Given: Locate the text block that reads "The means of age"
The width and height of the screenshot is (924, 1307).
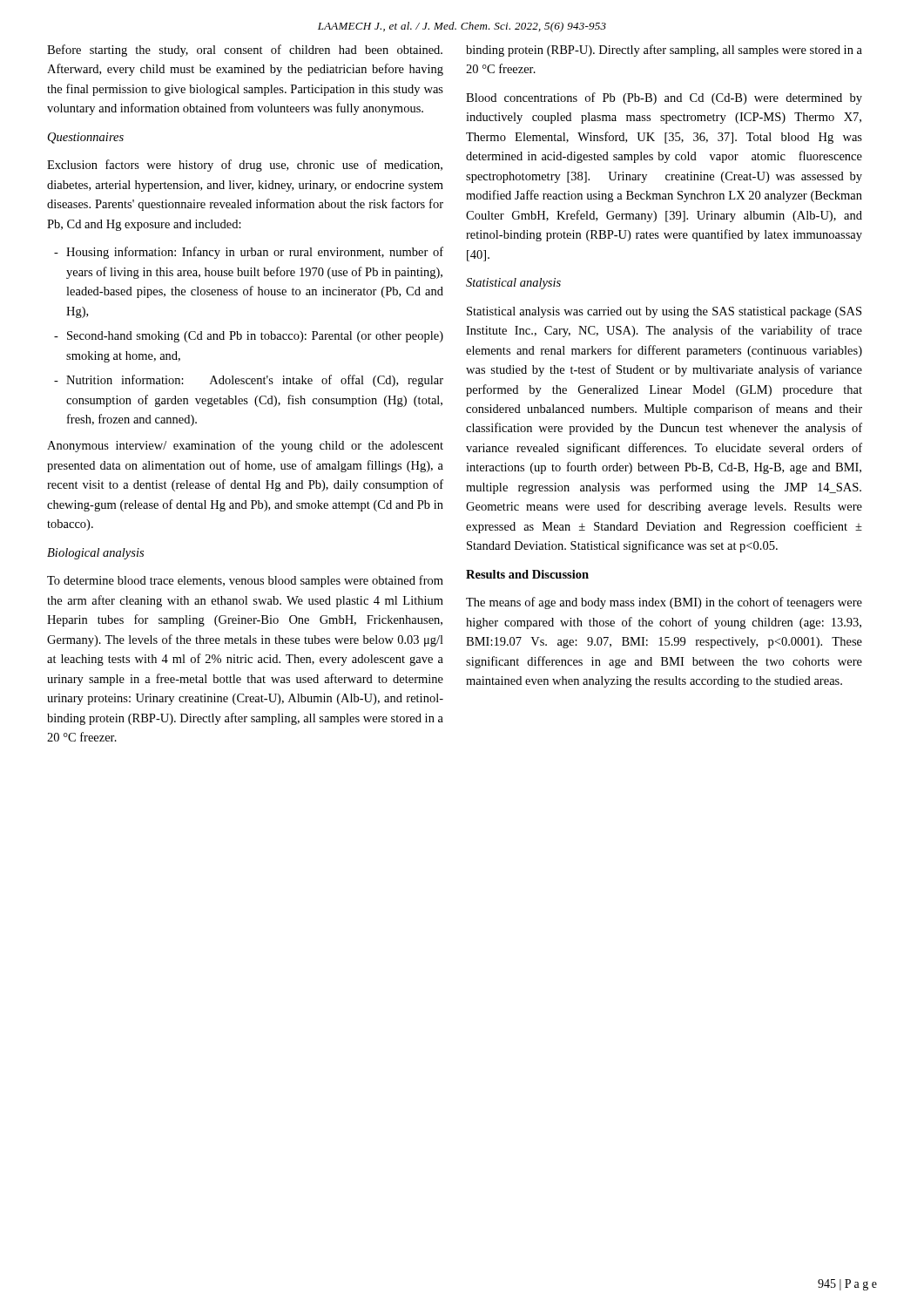Looking at the screenshot, I should pos(664,642).
